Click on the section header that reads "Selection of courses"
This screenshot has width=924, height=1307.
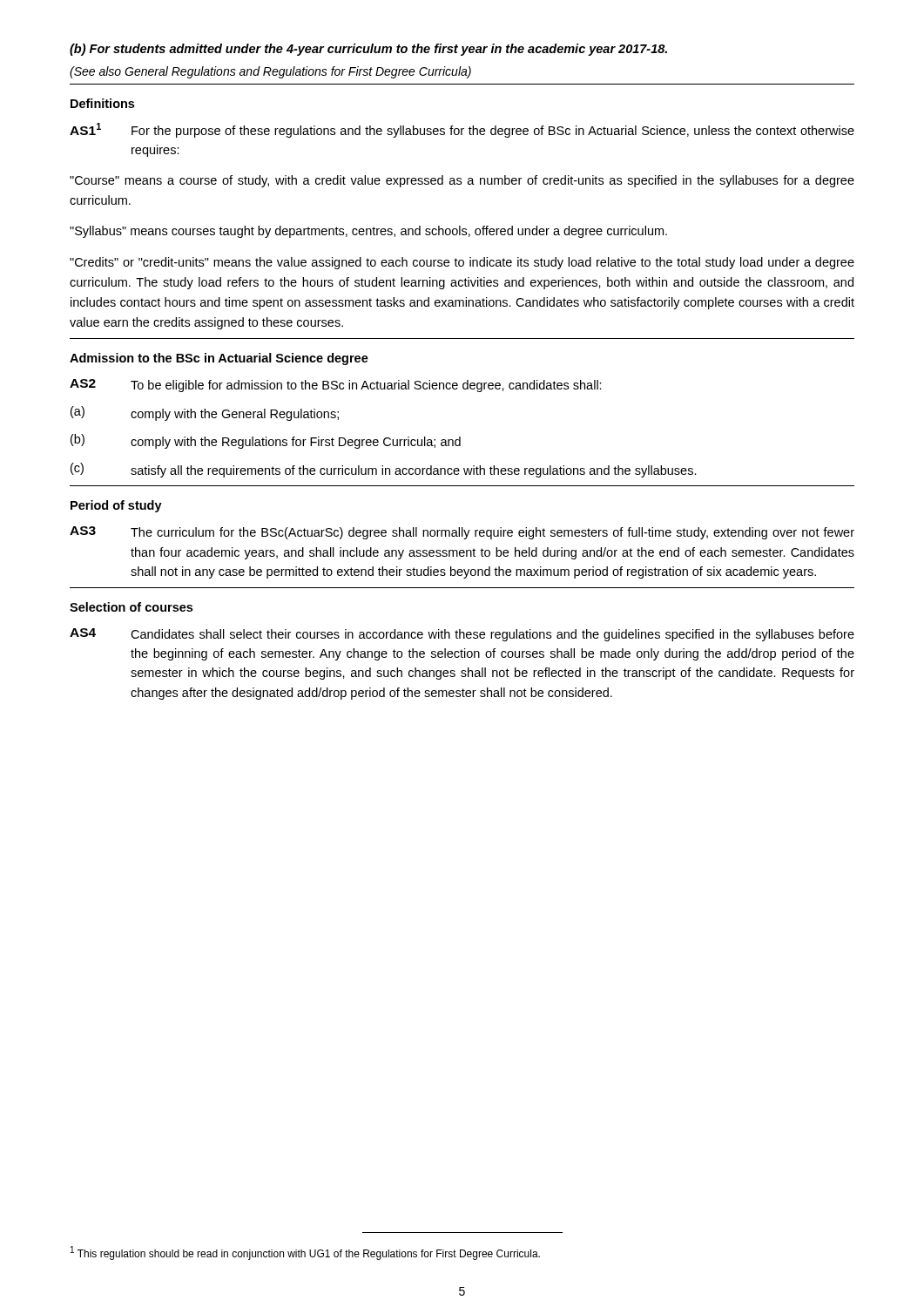131,607
